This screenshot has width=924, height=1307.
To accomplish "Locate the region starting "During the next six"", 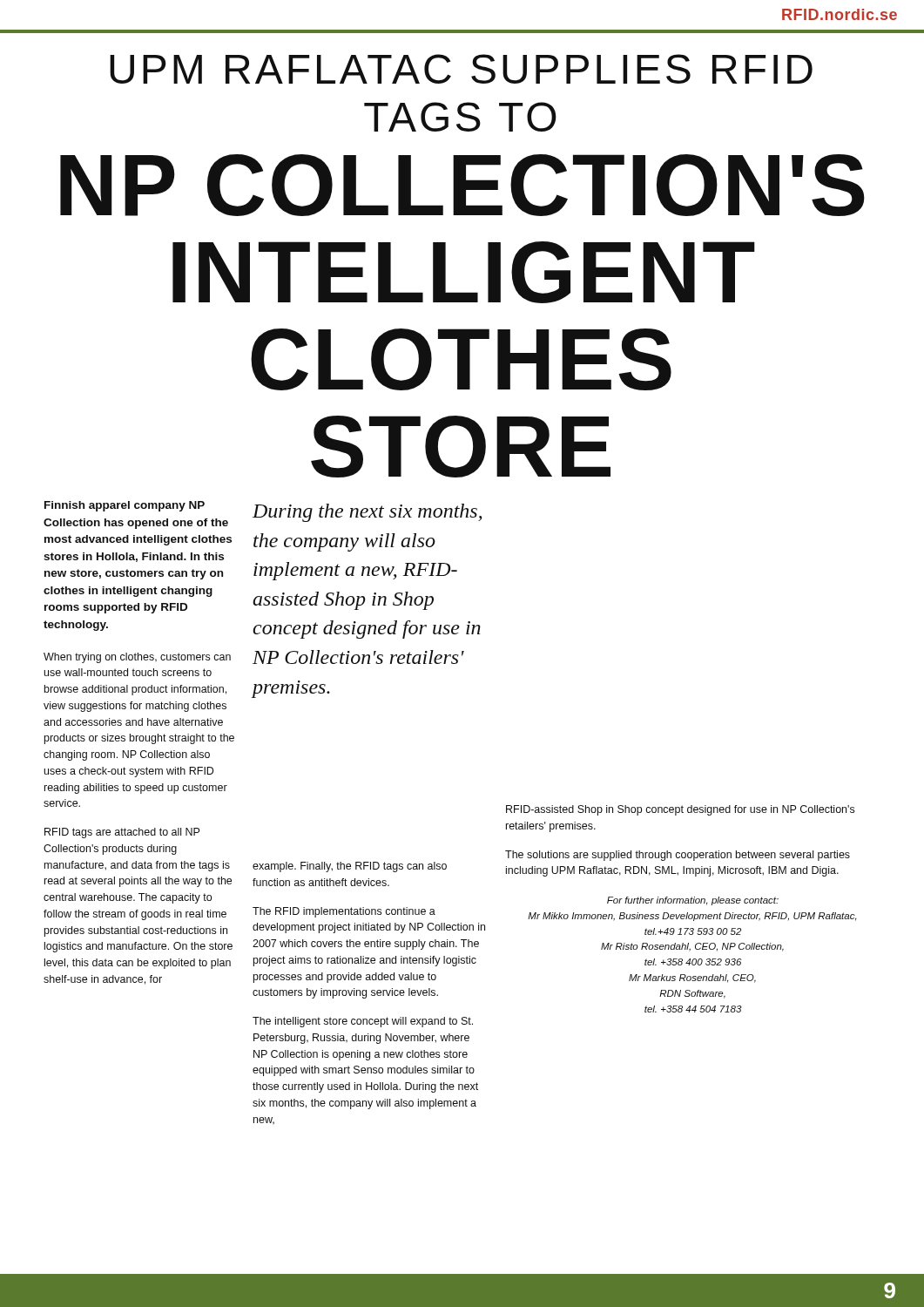I will (368, 598).
